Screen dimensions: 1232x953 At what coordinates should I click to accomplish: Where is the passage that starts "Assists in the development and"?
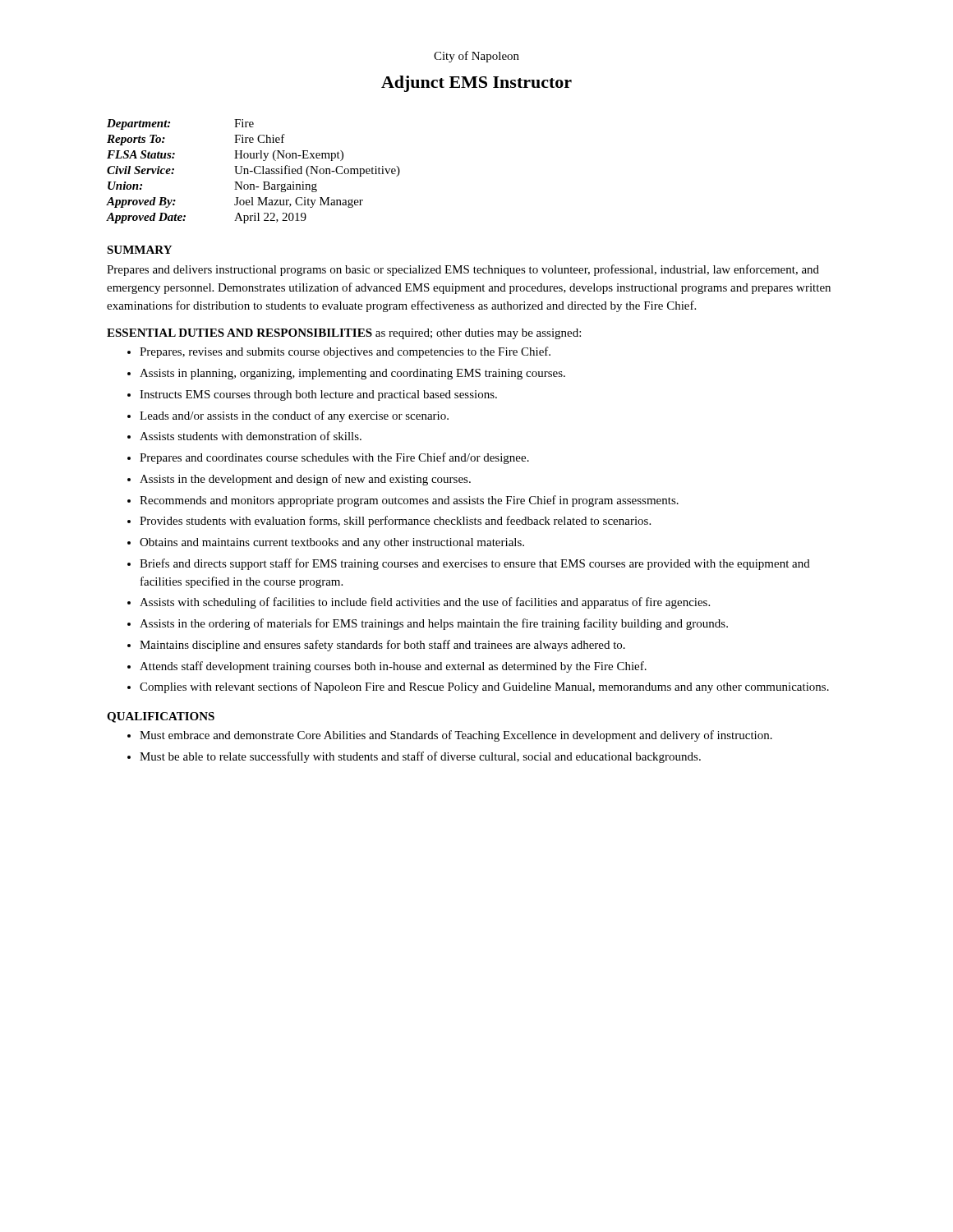pyautogui.click(x=305, y=480)
